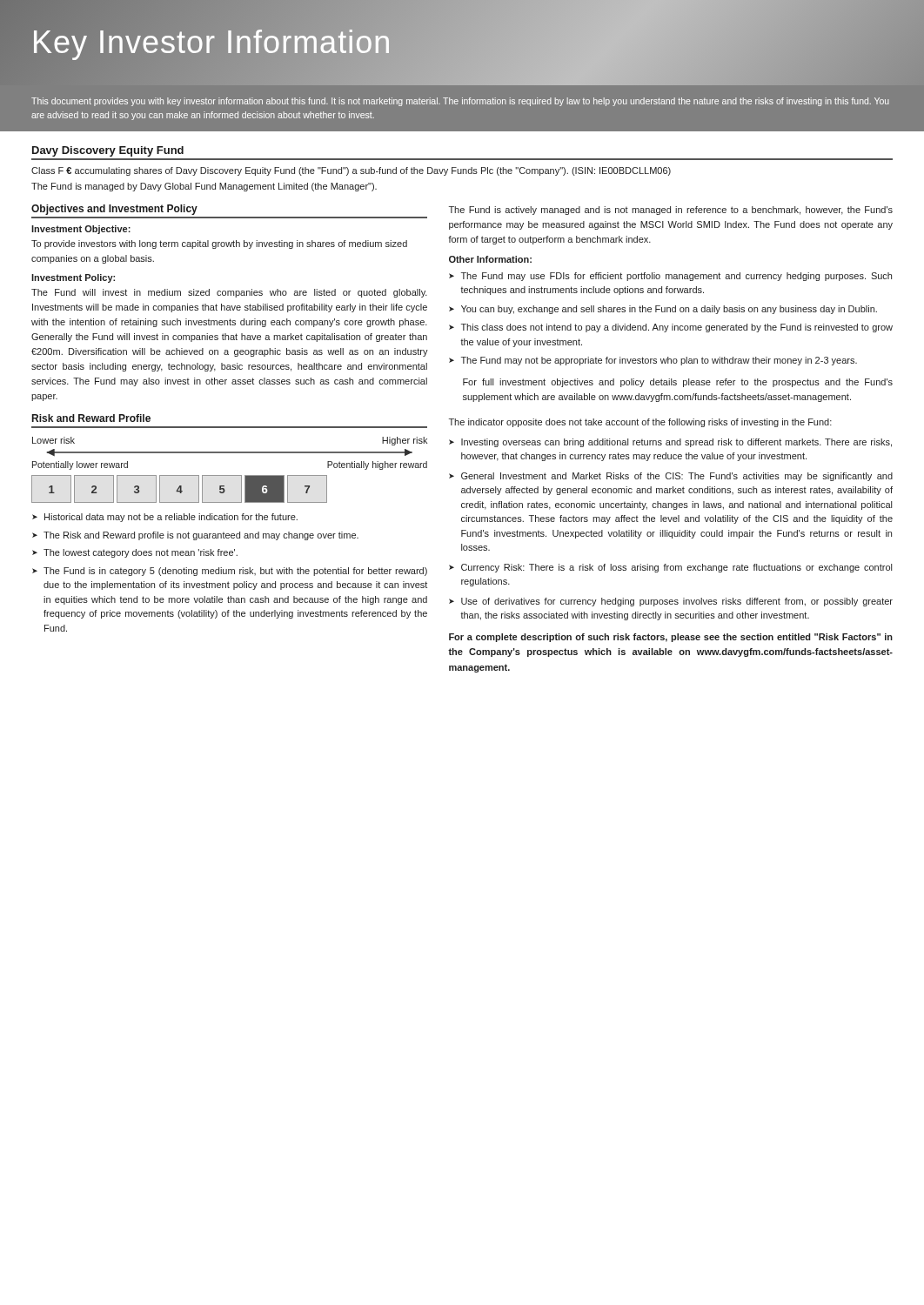Navigate to the region starting "➤ Investing overseas can bring"
The height and width of the screenshot is (1305, 924).
click(x=671, y=449)
